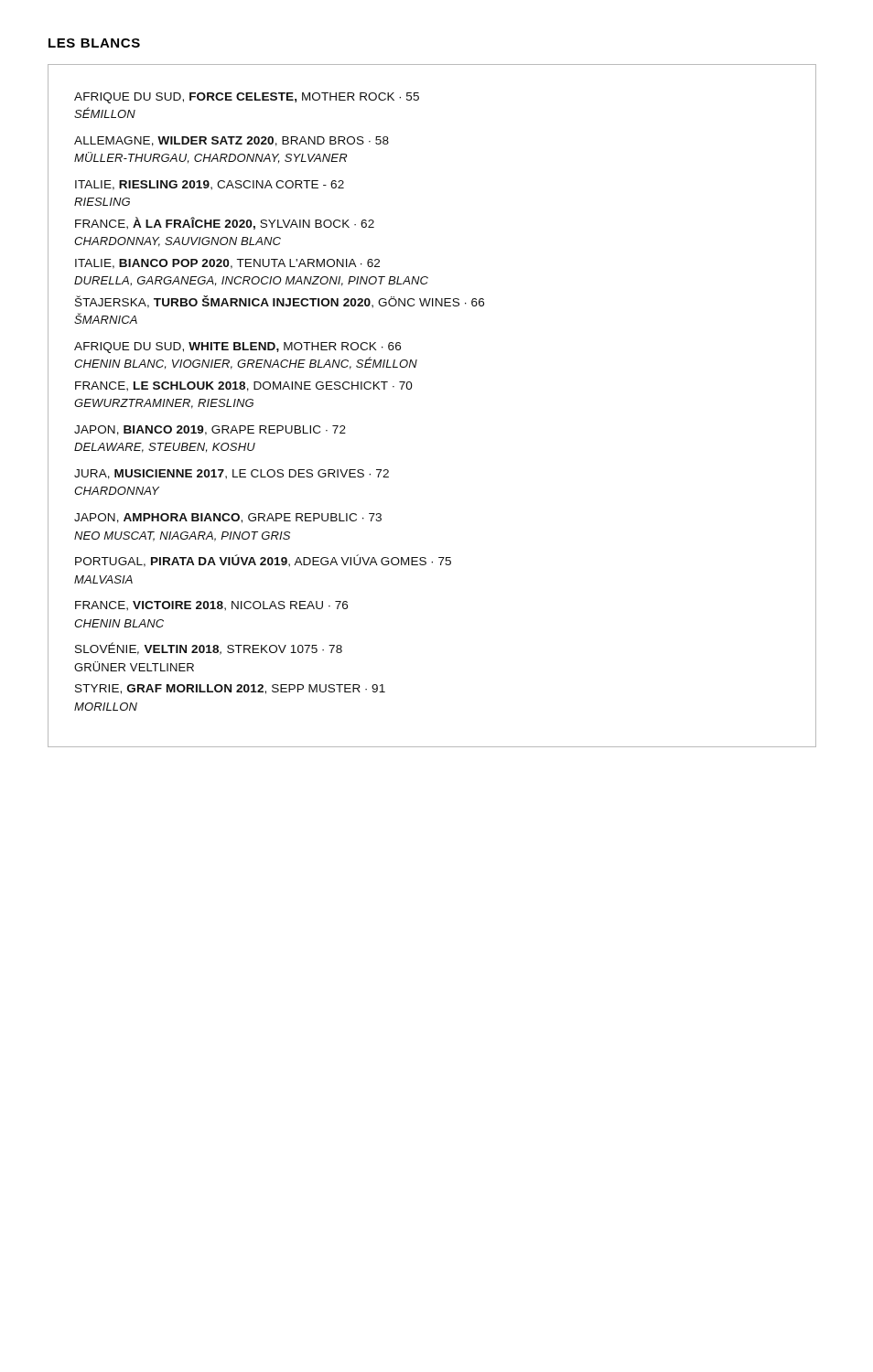Select the text block starting "ŠTAJERSKA, TURBO ŠMARNICA INJECTION"

pos(432,312)
